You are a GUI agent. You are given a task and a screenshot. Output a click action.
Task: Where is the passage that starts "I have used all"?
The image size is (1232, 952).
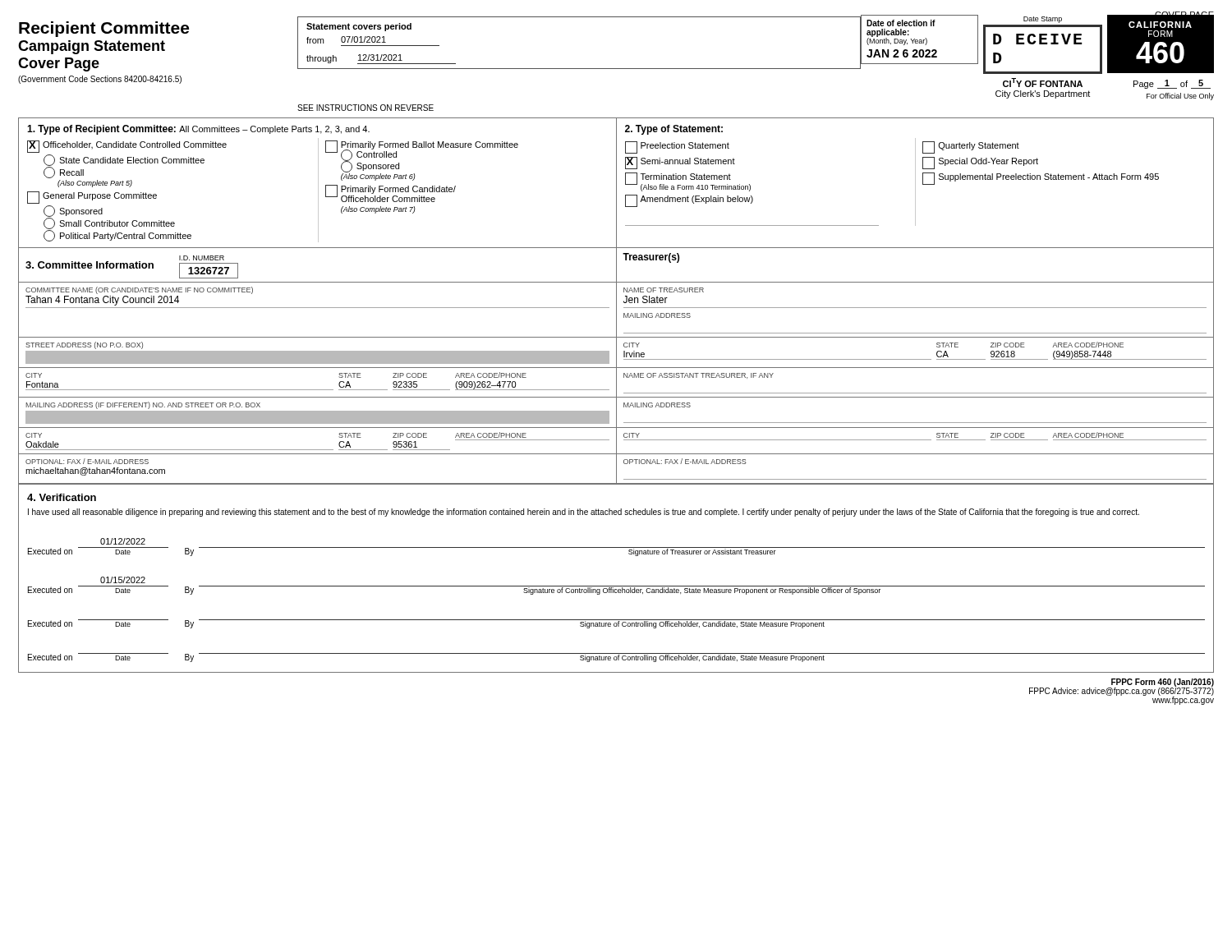point(583,512)
